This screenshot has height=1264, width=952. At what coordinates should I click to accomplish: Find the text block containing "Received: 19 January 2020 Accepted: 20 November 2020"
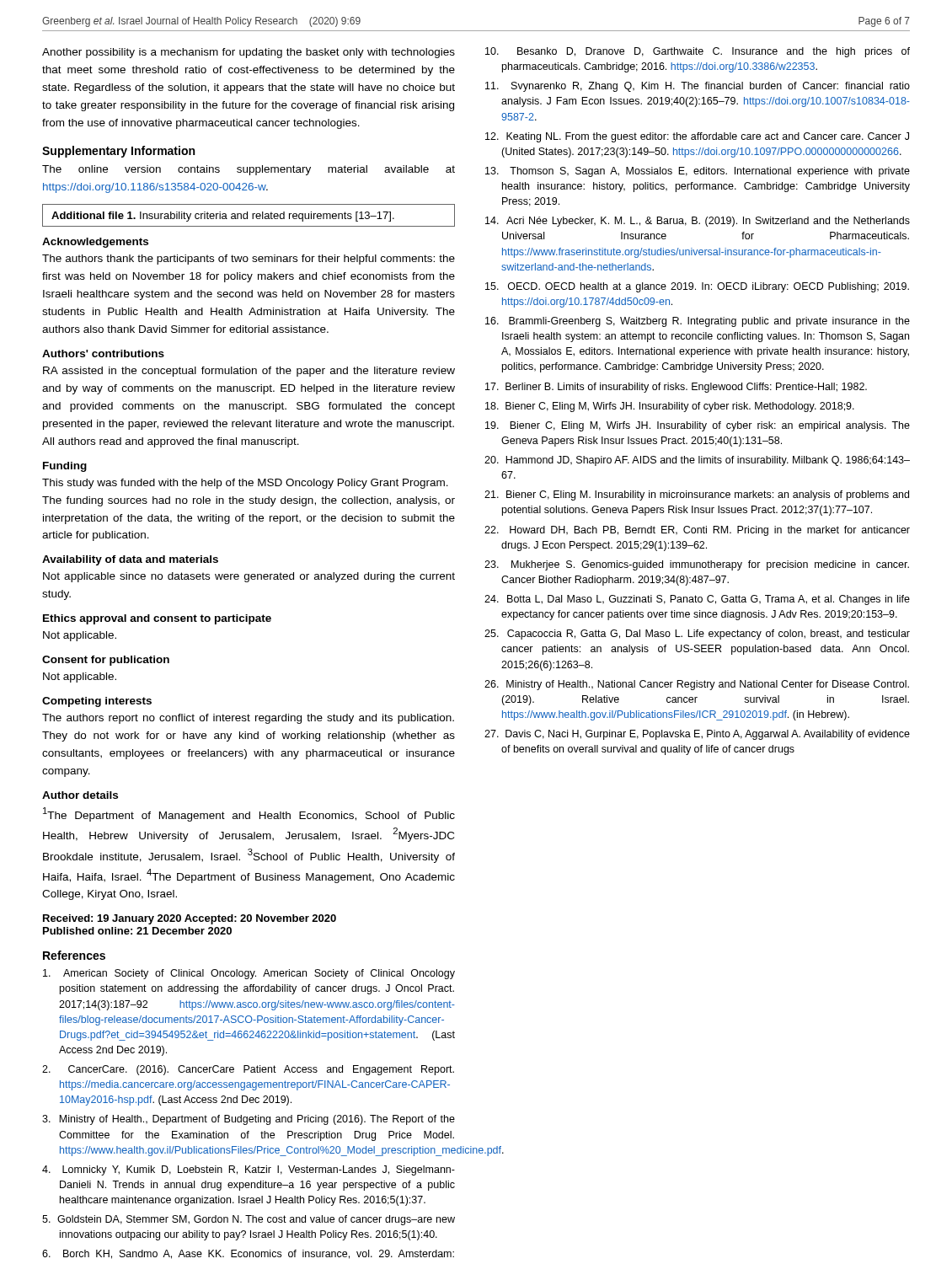[x=189, y=925]
